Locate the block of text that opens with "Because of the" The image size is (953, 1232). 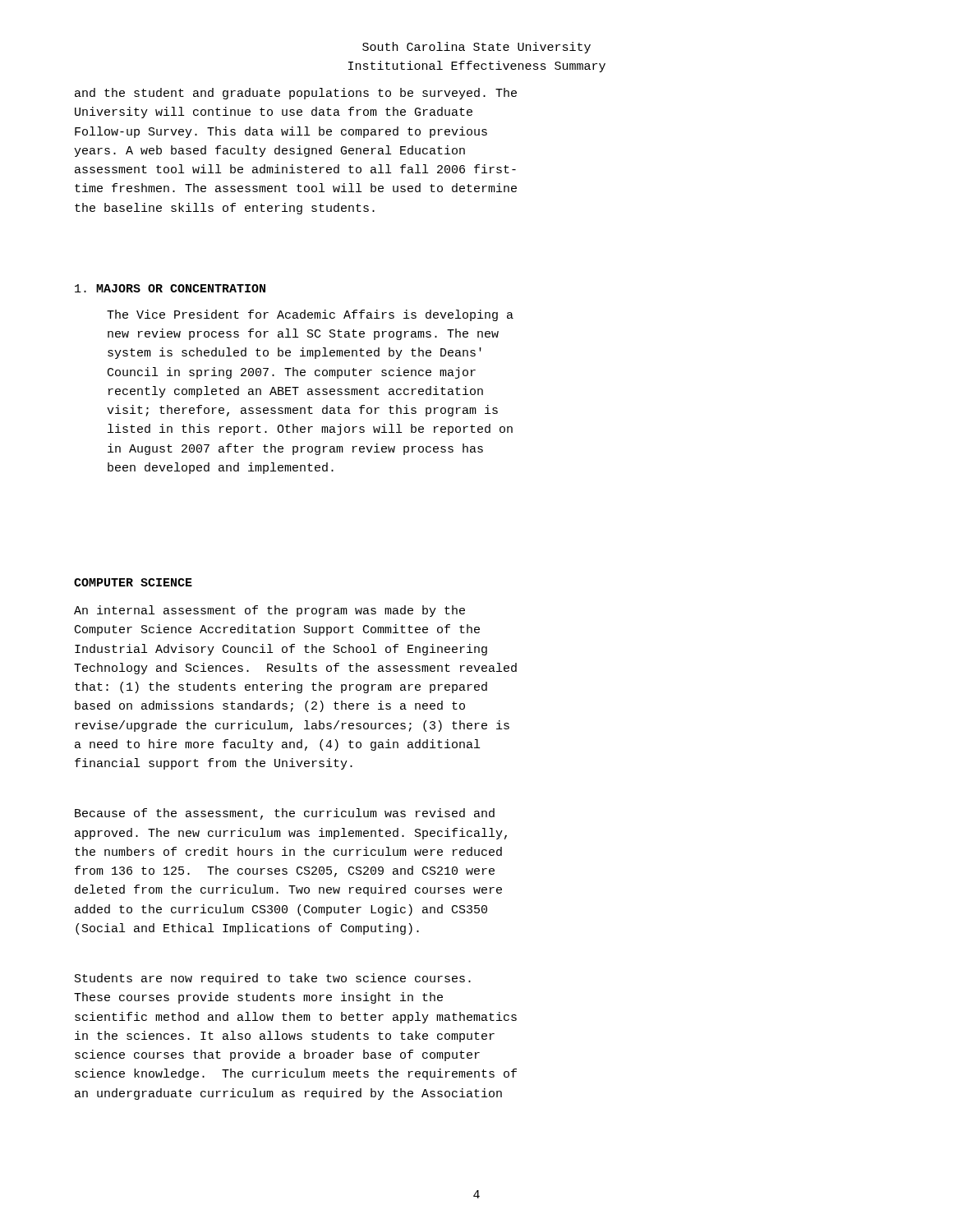[292, 872]
